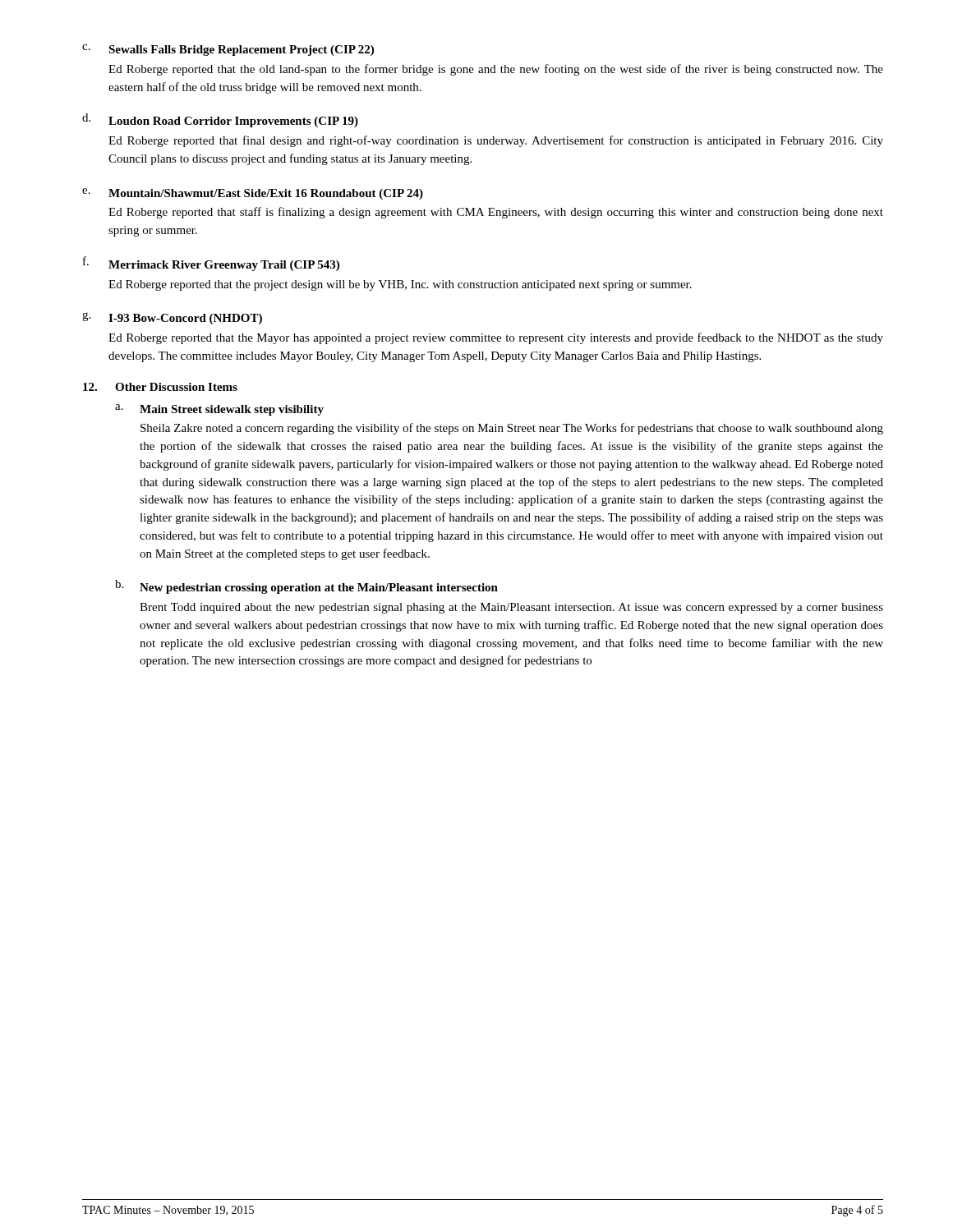Select the text starting "f. Merrimack River Greenway"
953x1232 pixels.
tap(483, 274)
